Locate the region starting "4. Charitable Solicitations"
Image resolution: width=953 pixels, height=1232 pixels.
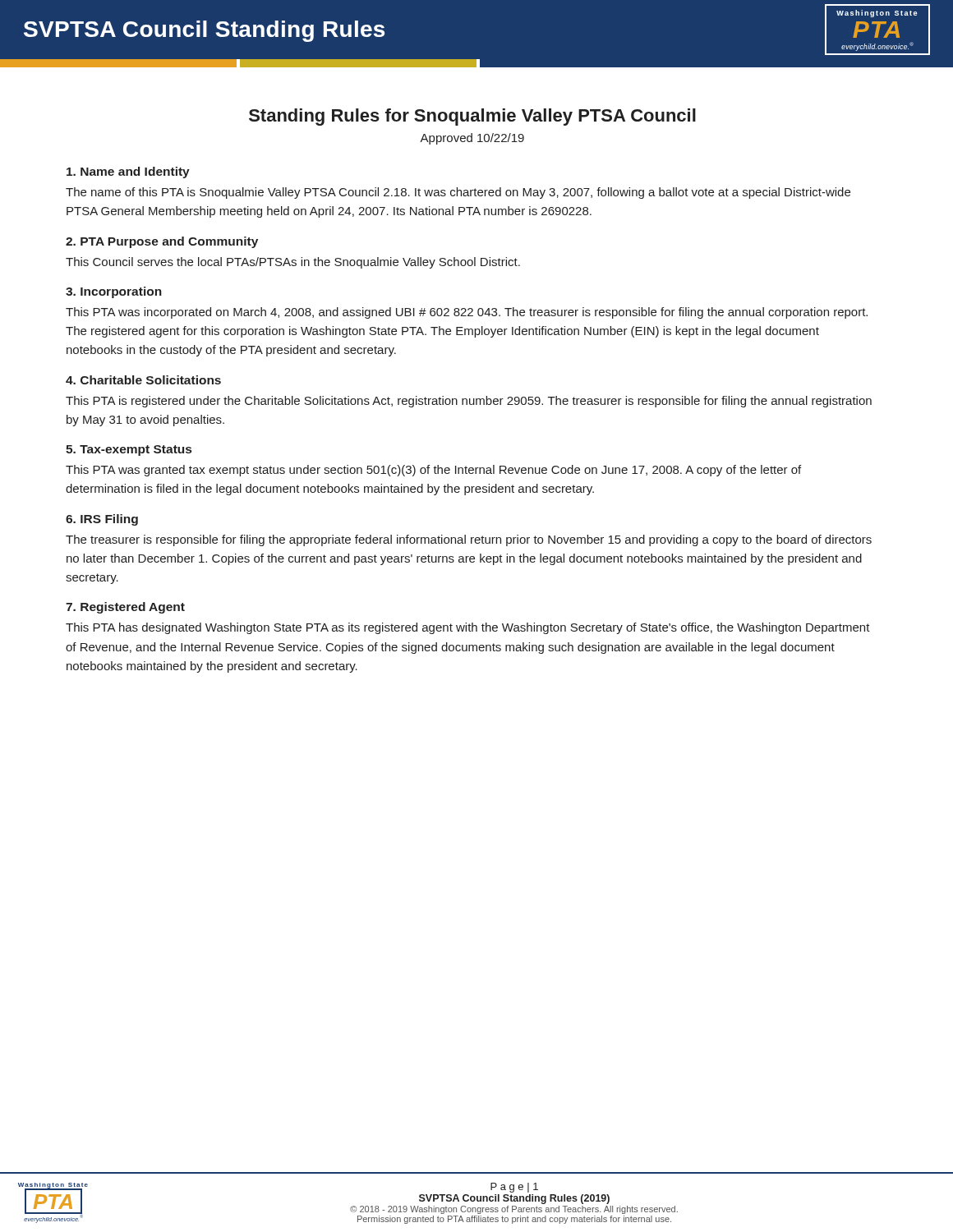coord(144,379)
